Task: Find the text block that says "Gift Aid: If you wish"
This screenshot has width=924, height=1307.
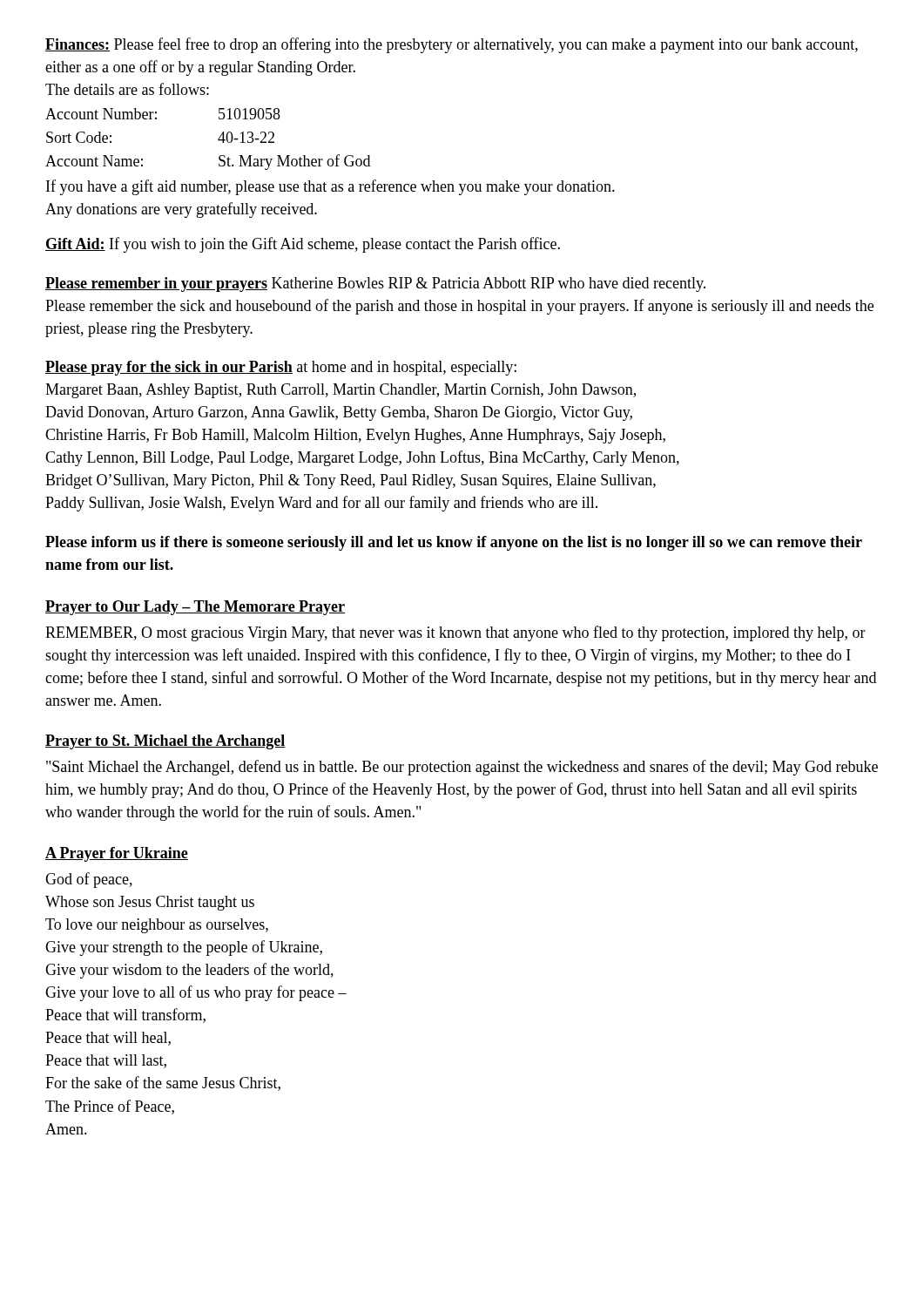Action: point(462,244)
